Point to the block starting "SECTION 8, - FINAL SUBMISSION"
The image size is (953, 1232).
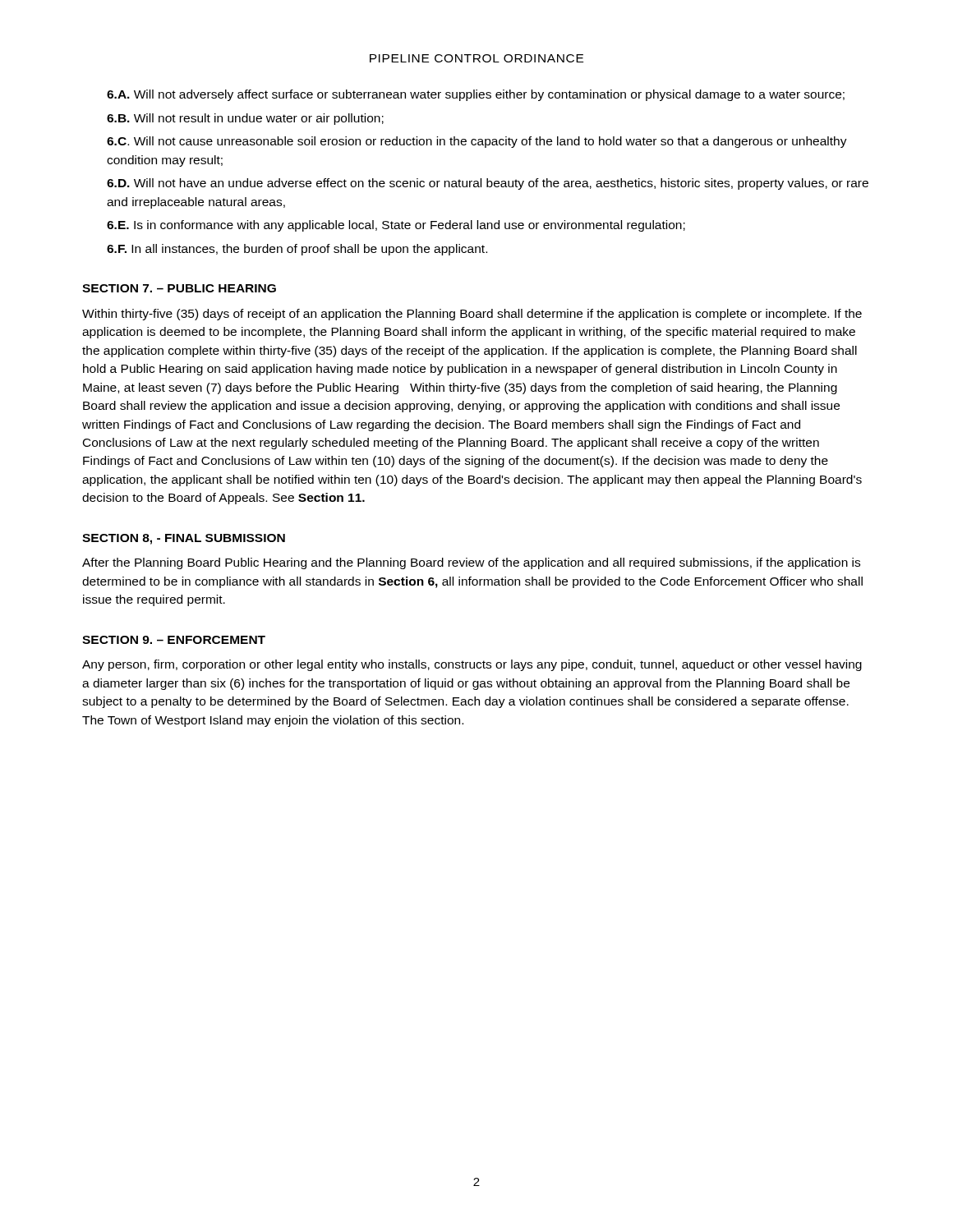(184, 537)
